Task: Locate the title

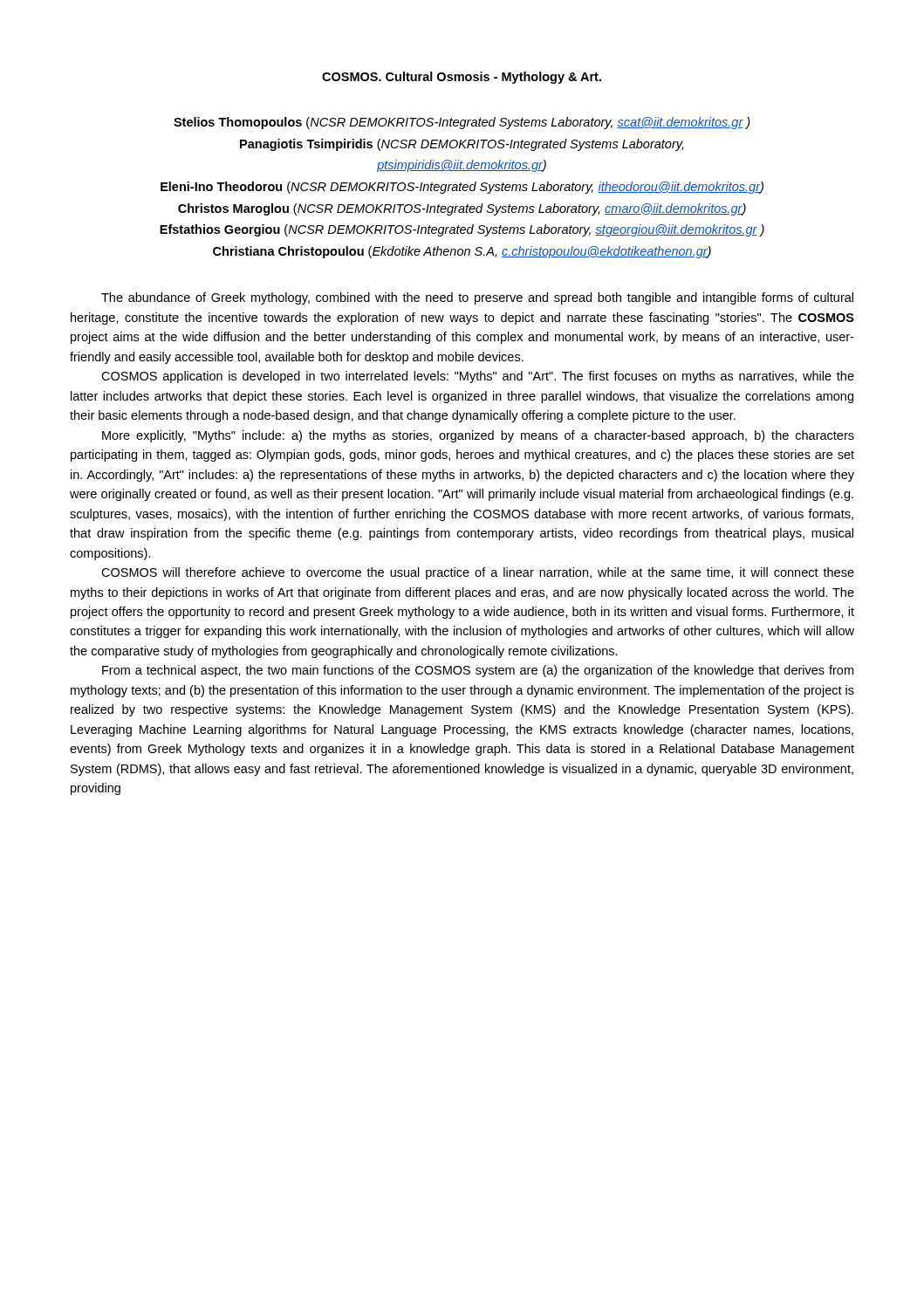Action: 462,77
